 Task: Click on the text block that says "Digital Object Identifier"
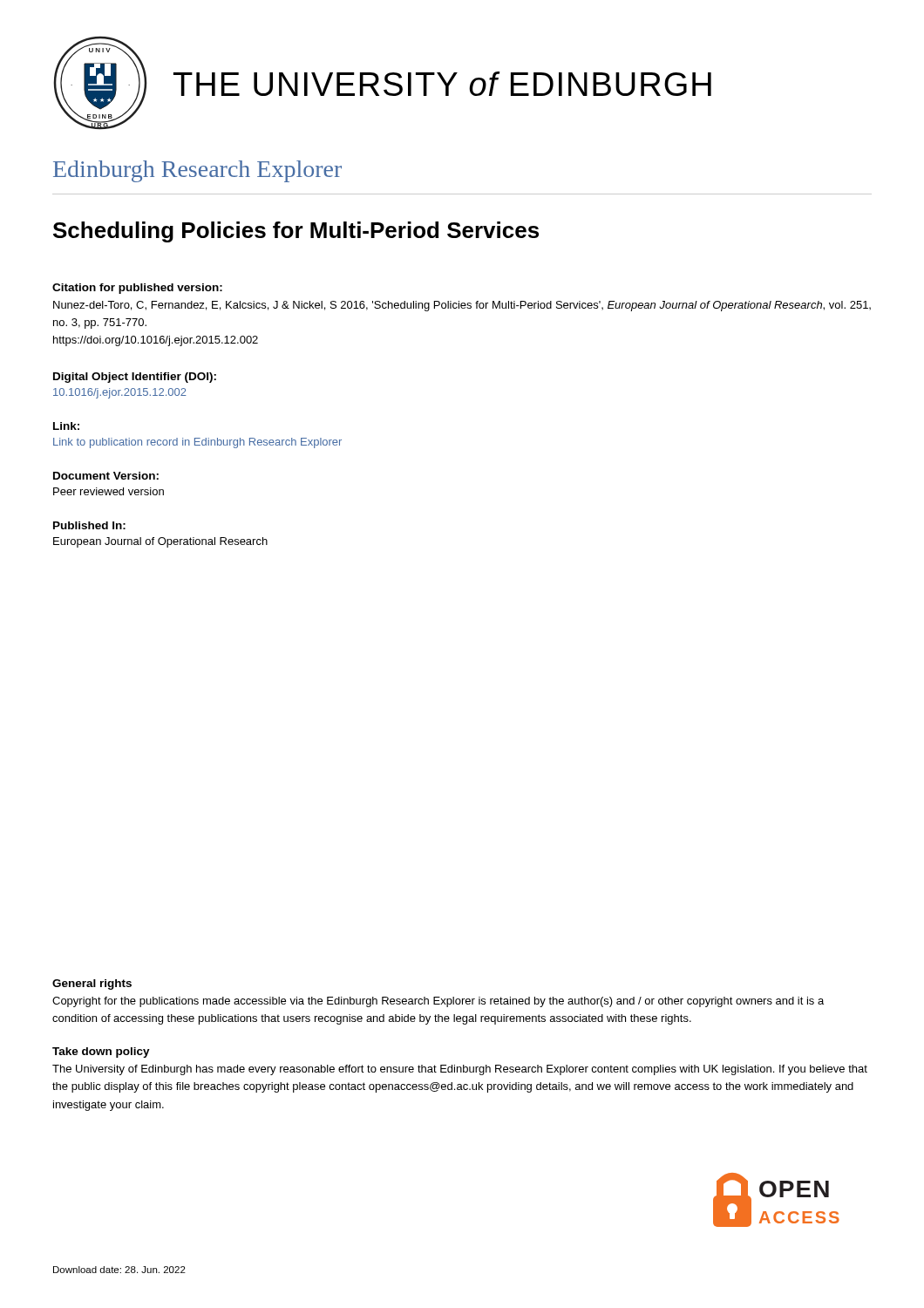tap(135, 378)
